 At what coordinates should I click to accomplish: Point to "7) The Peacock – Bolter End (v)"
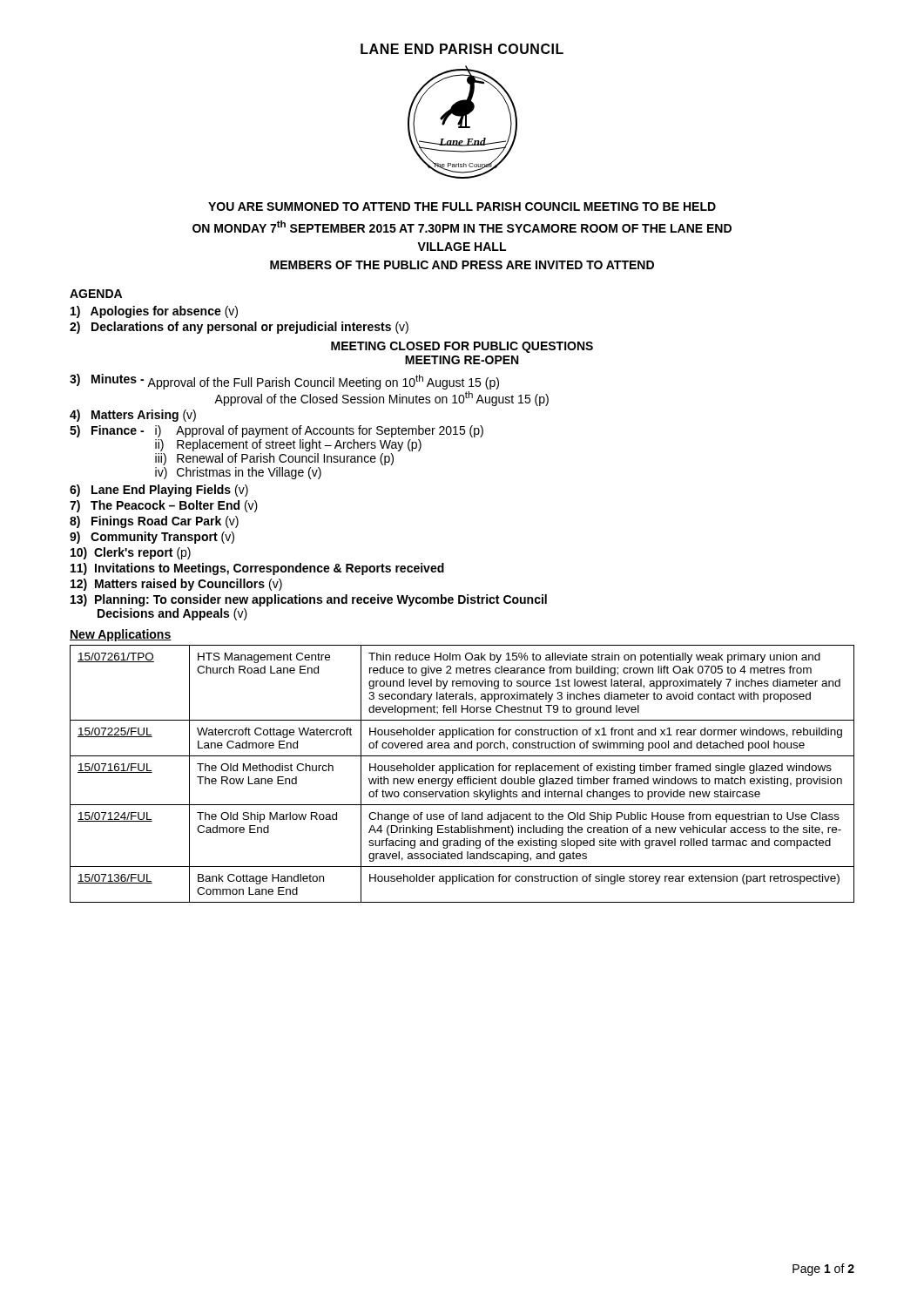(164, 505)
